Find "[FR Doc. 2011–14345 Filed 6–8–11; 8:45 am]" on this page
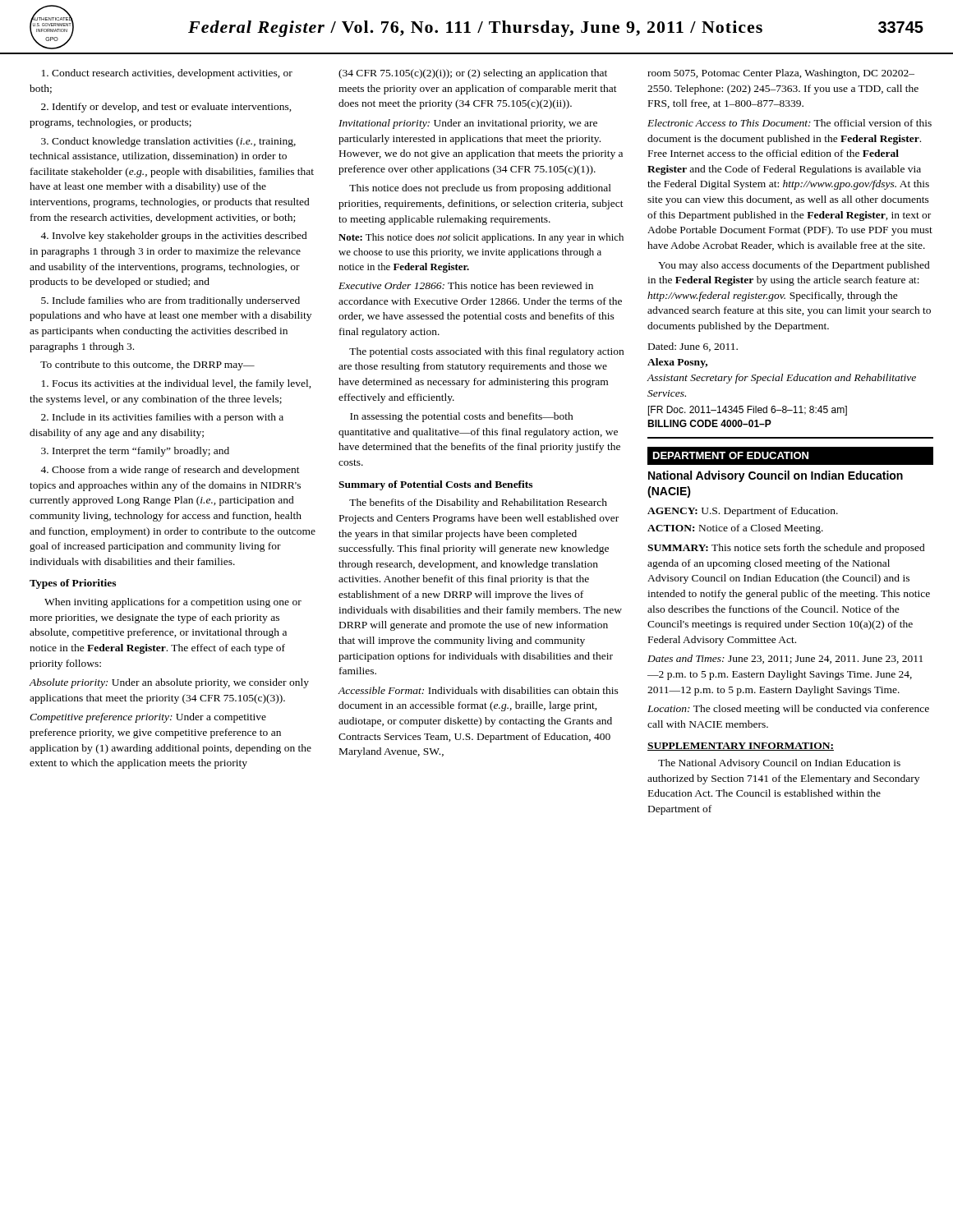Screen dimensions: 1232x953 tap(747, 410)
